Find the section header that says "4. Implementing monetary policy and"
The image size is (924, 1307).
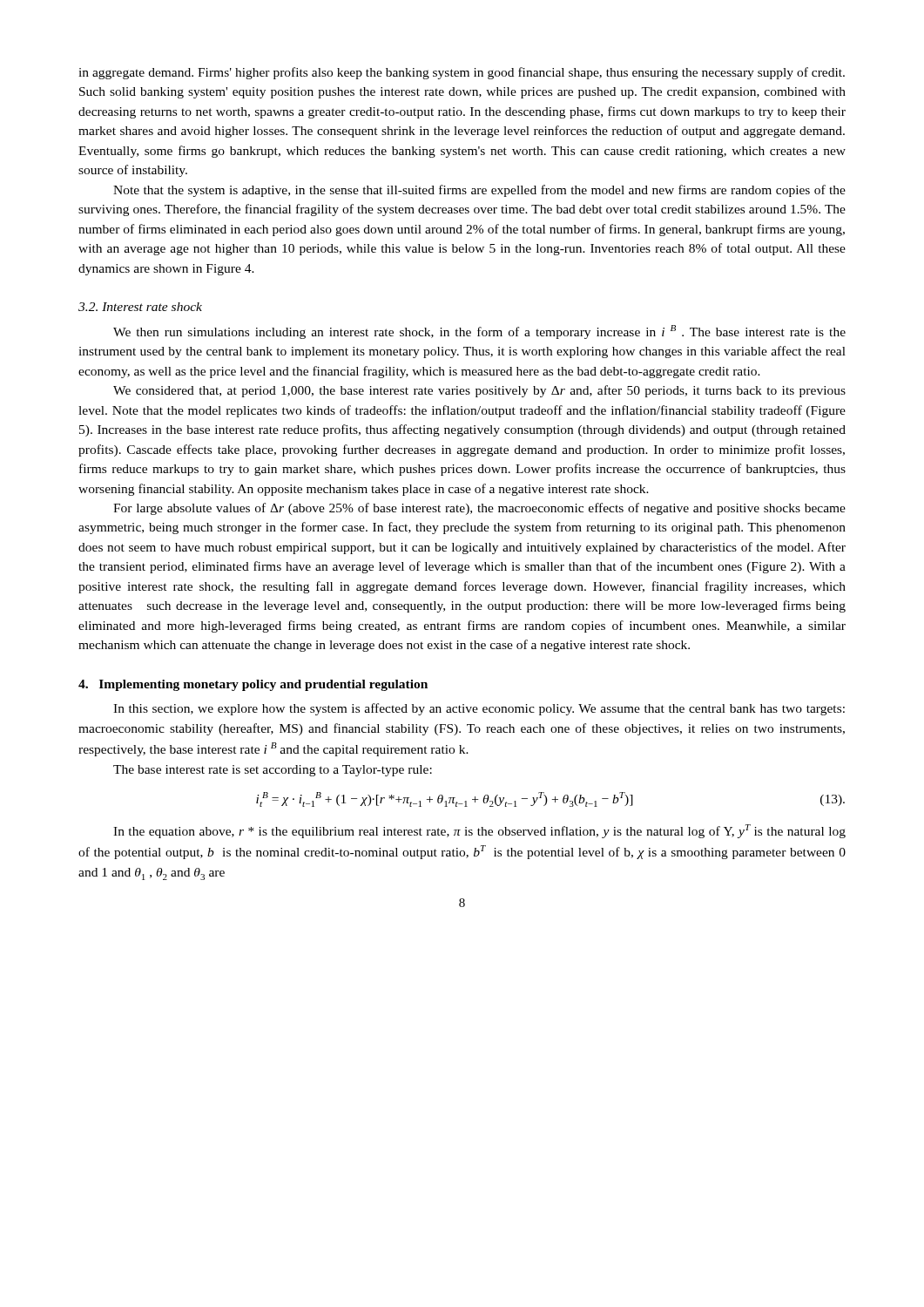253,683
